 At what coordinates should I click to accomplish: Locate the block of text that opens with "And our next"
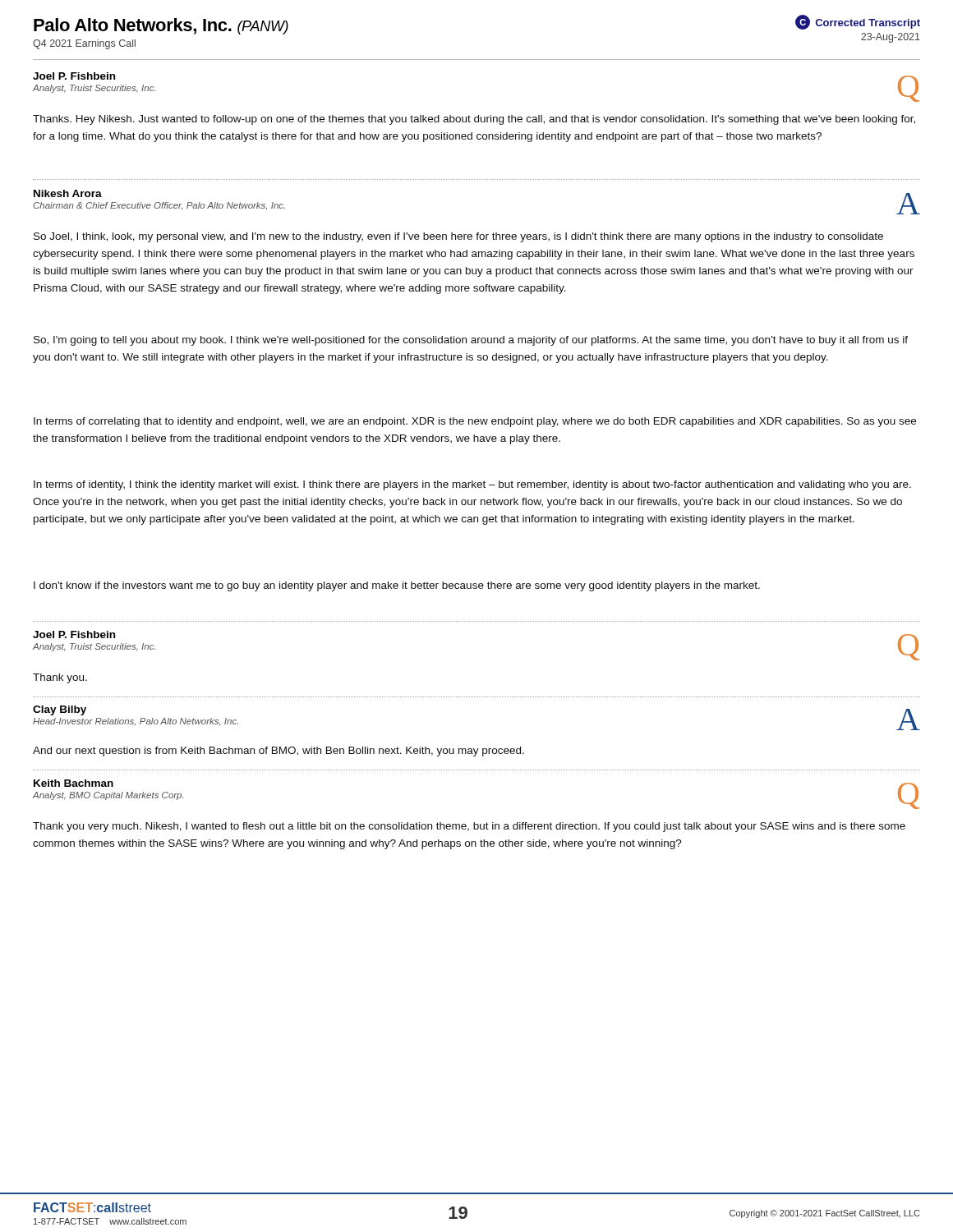click(x=476, y=751)
